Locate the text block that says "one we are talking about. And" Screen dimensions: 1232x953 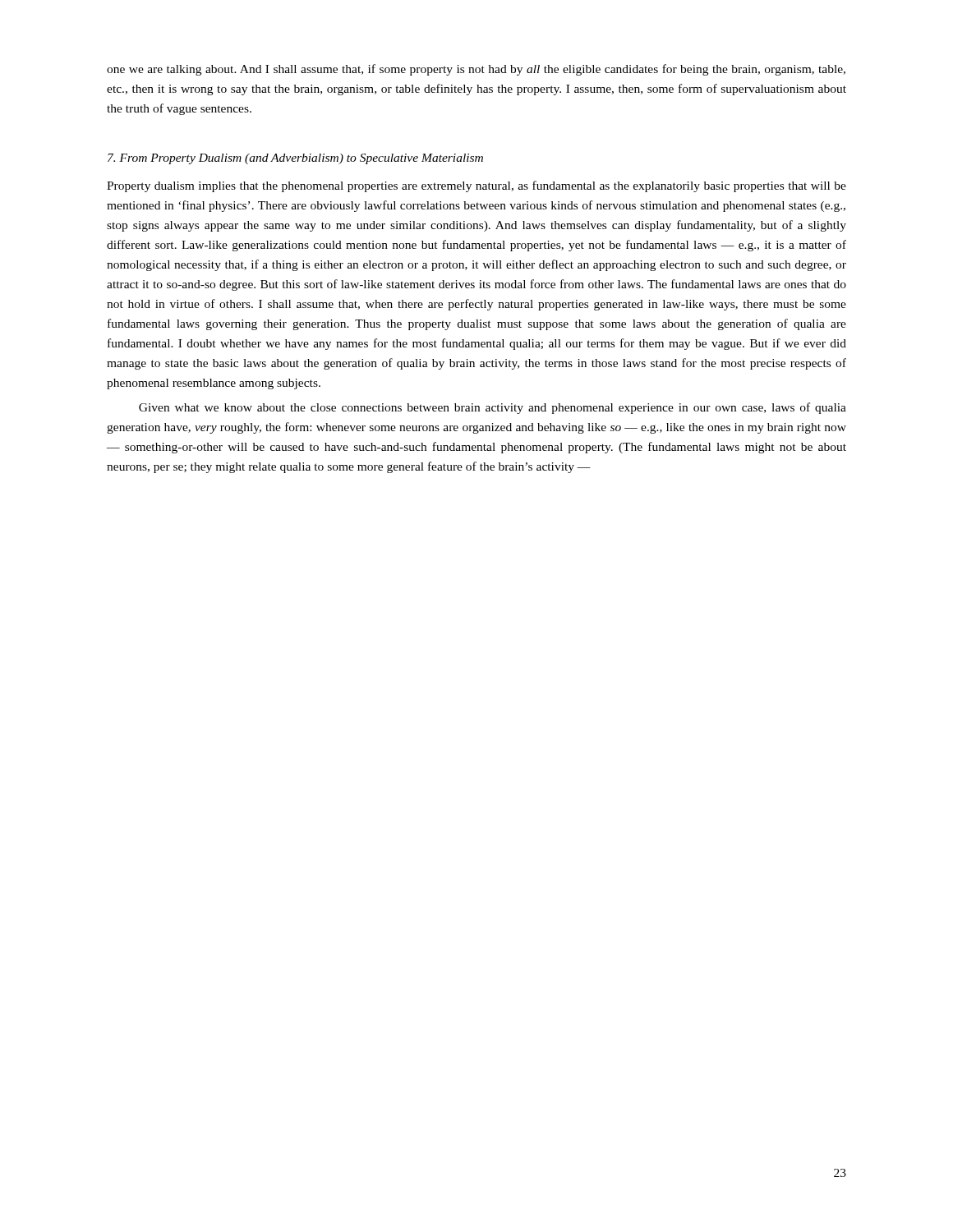point(476,88)
